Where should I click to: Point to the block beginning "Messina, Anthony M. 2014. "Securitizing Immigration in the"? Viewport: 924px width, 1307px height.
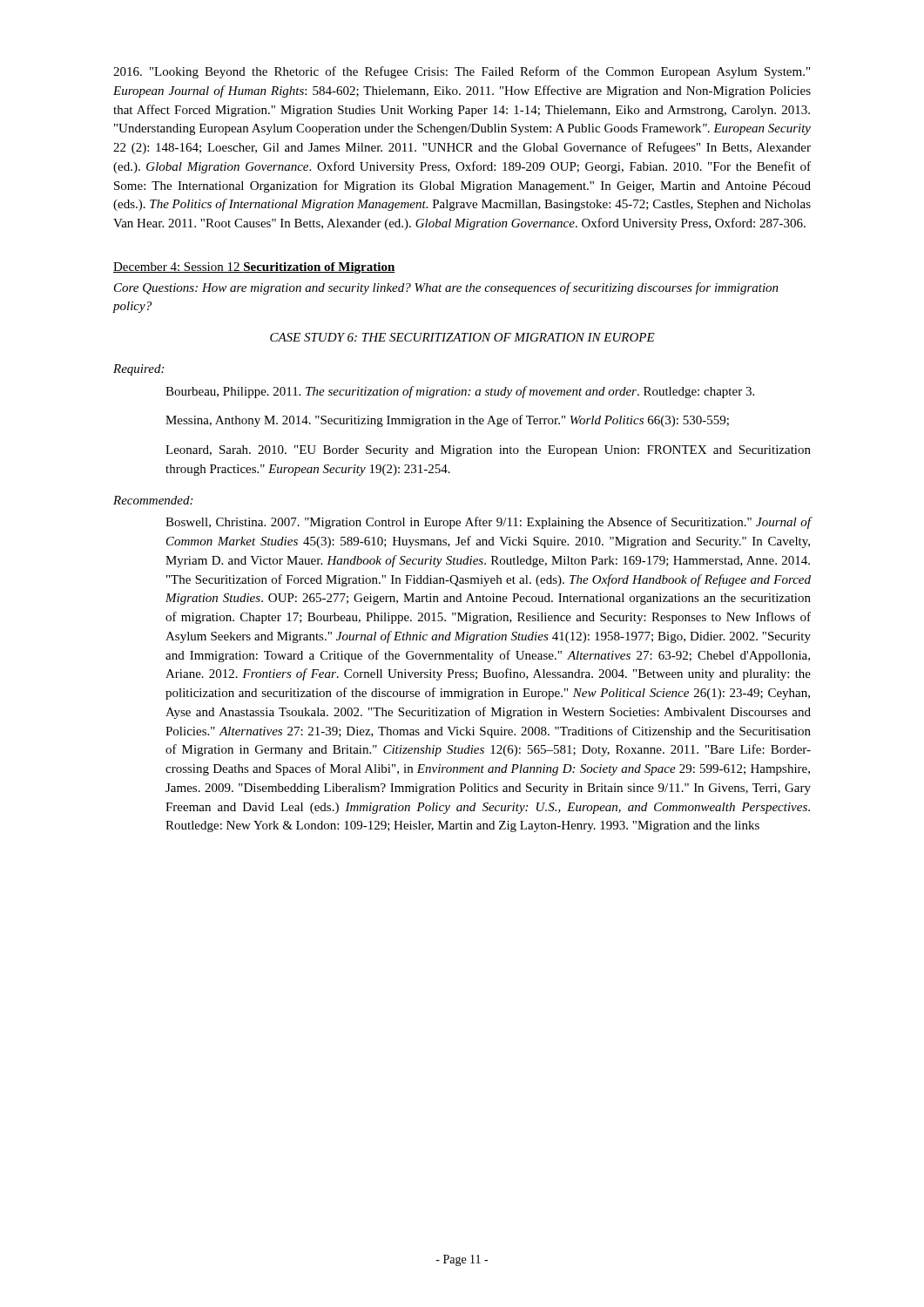tap(448, 420)
